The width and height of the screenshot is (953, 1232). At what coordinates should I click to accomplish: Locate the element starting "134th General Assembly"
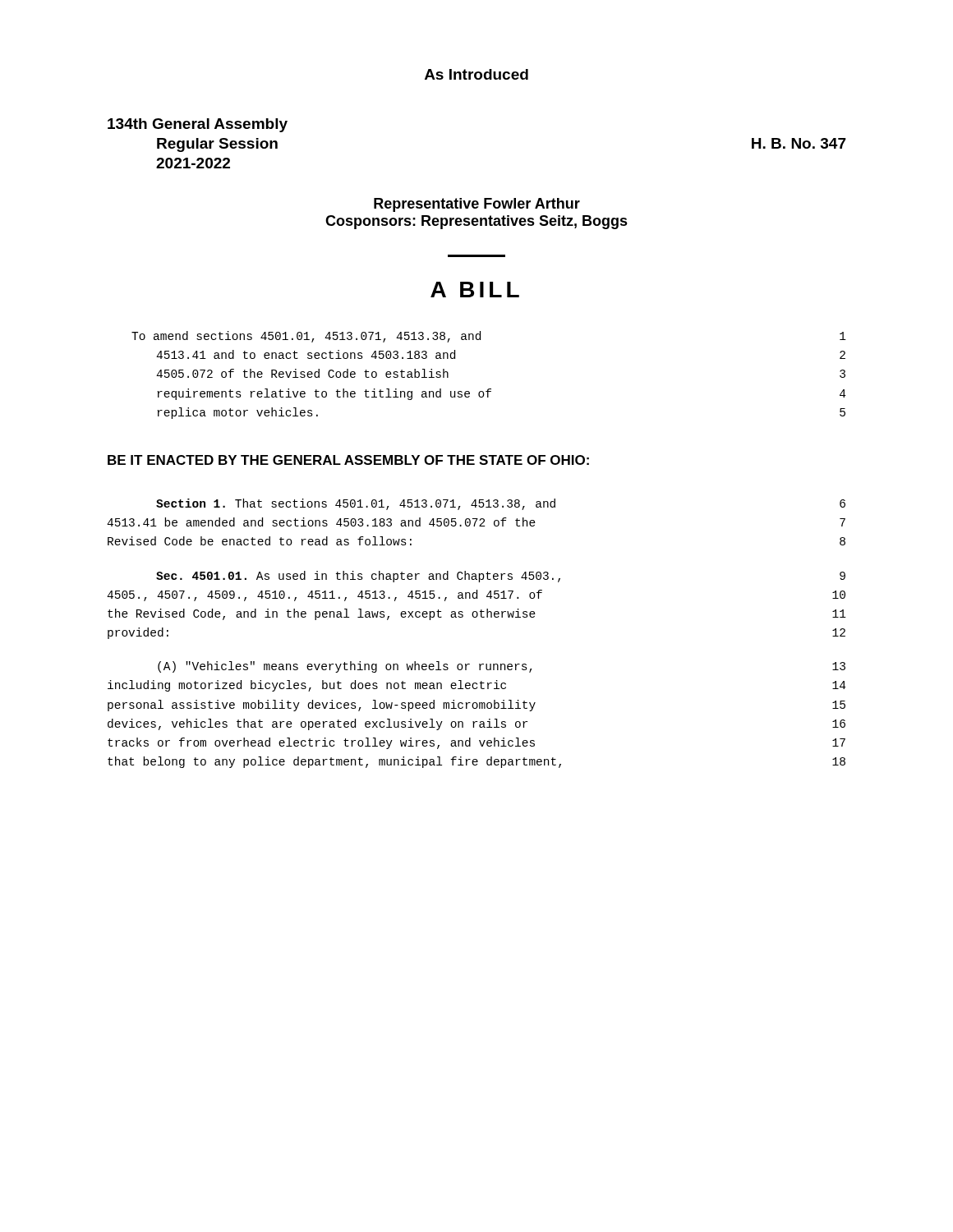coord(197,124)
